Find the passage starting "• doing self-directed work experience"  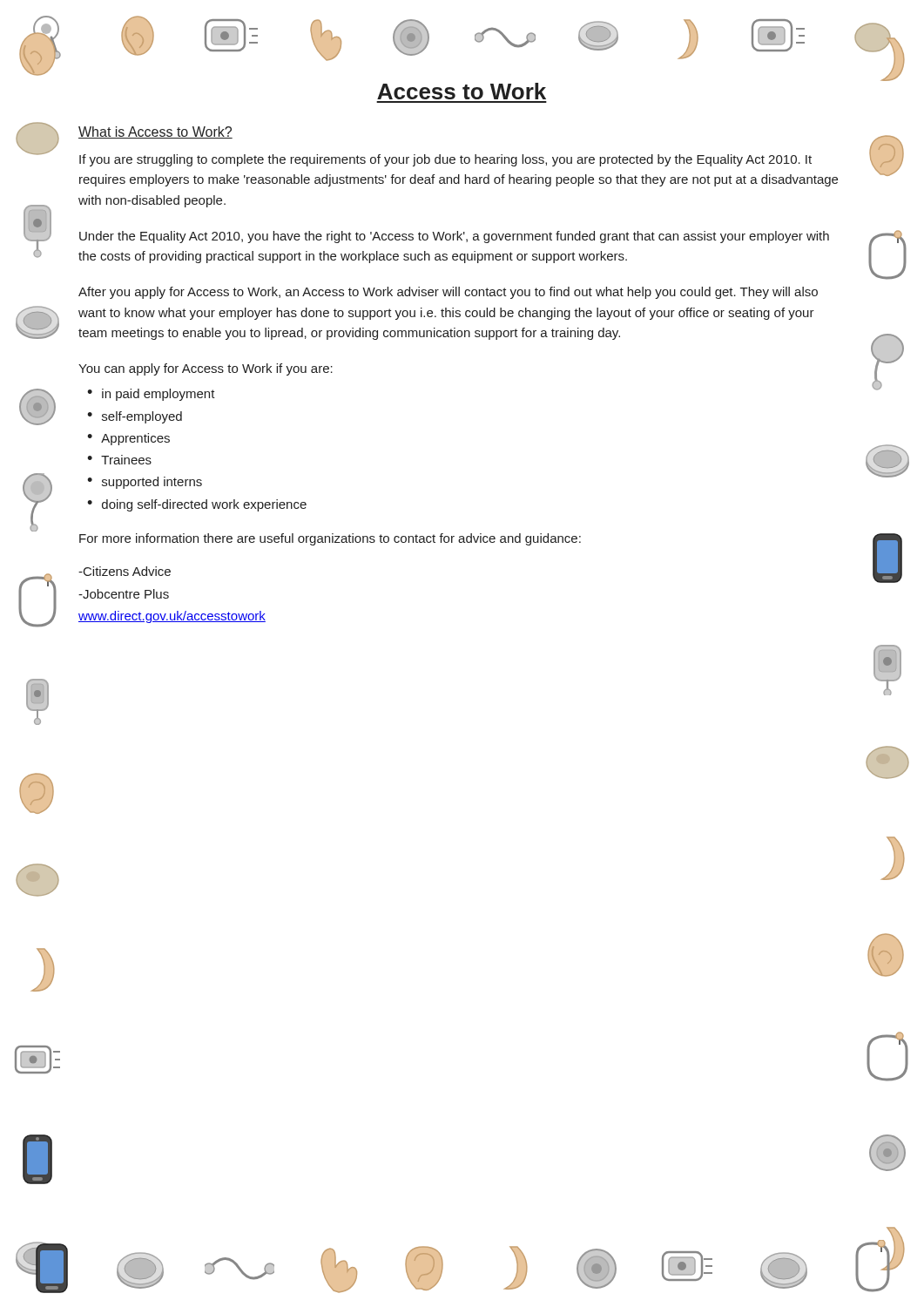(197, 504)
